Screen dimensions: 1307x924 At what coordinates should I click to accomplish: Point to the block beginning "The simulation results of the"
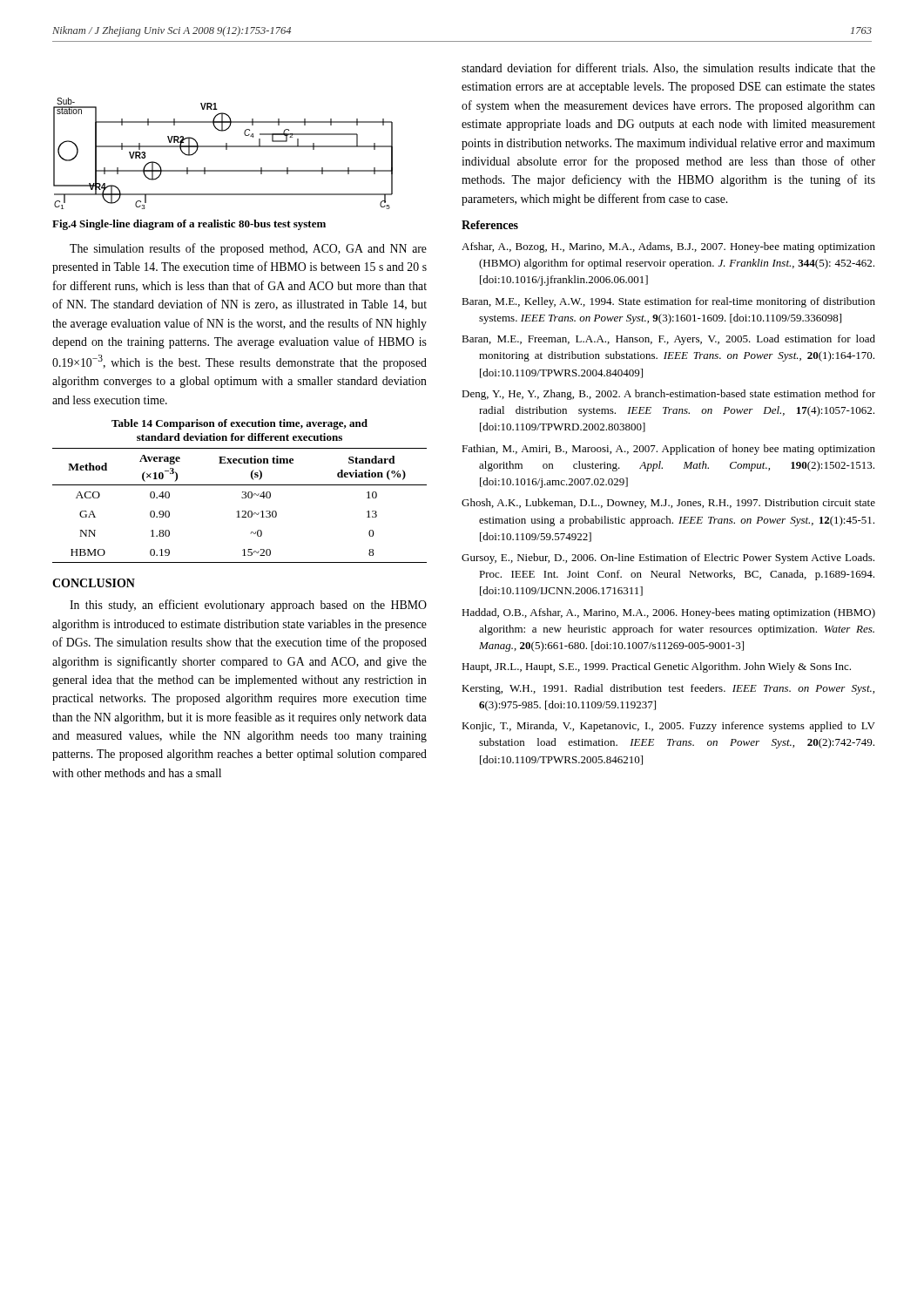click(x=240, y=324)
